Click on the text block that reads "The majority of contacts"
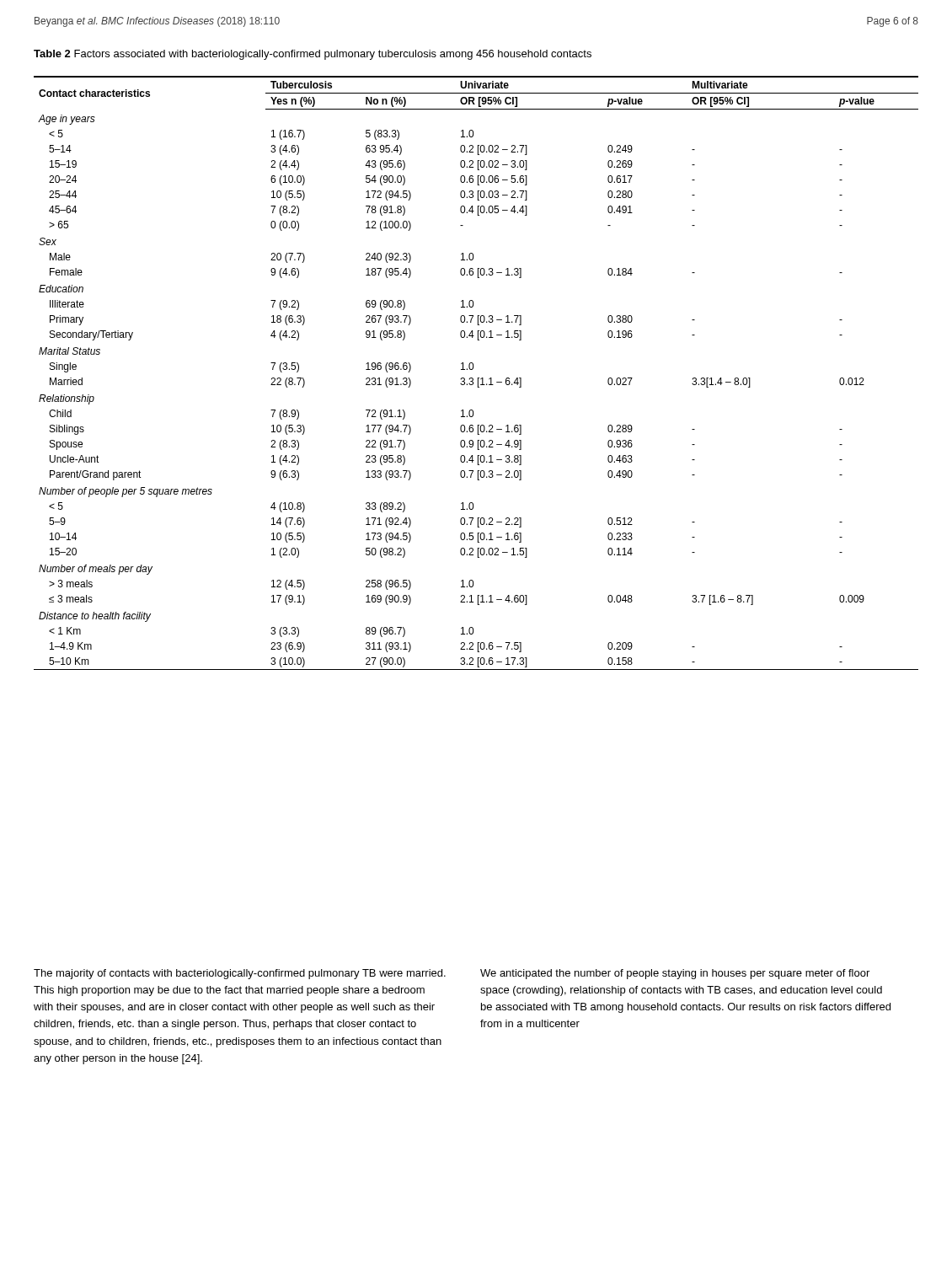This screenshot has height=1264, width=952. pyautogui.click(x=240, y=1015)
